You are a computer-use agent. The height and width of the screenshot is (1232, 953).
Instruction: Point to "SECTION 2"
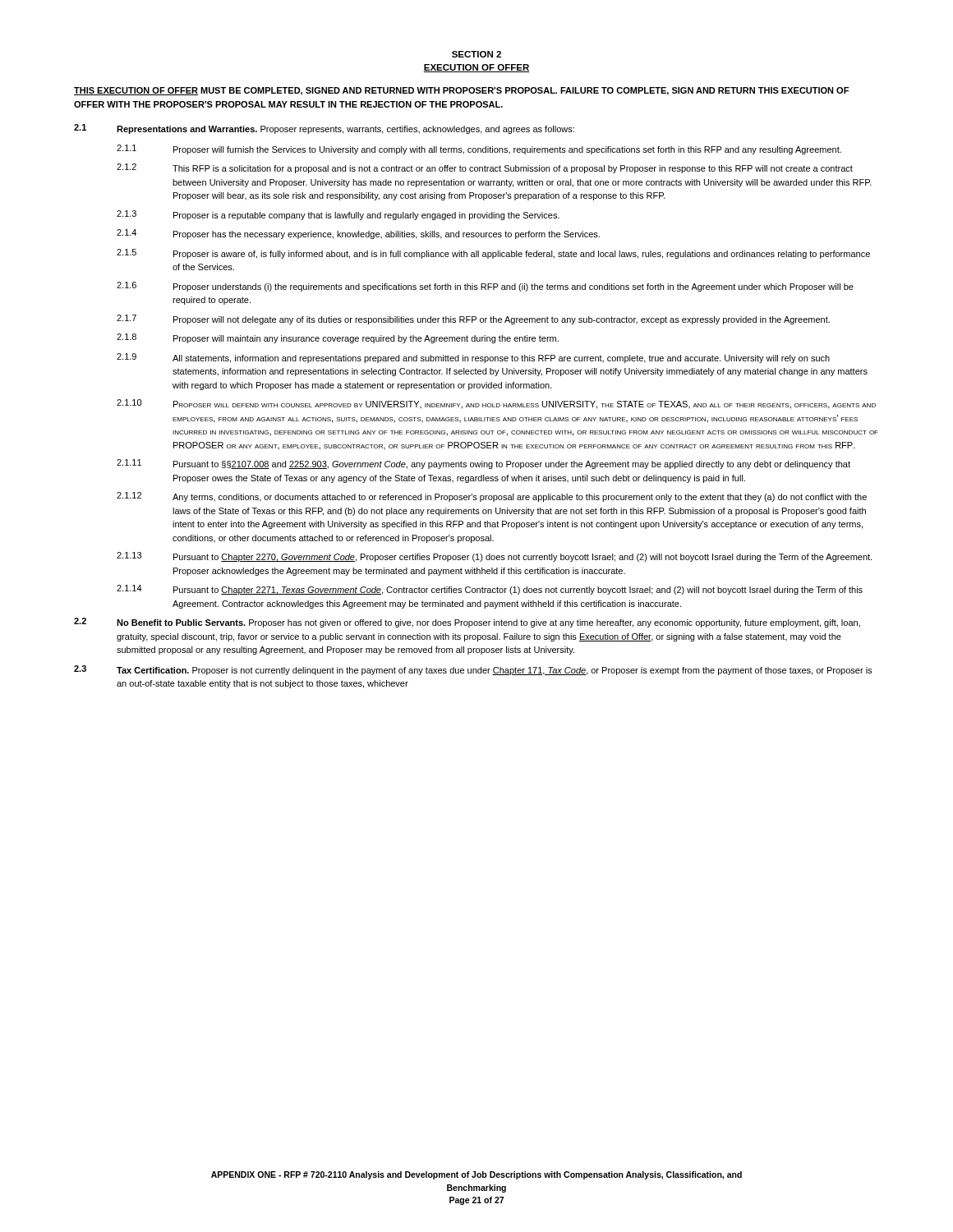(x=476, y=54)
